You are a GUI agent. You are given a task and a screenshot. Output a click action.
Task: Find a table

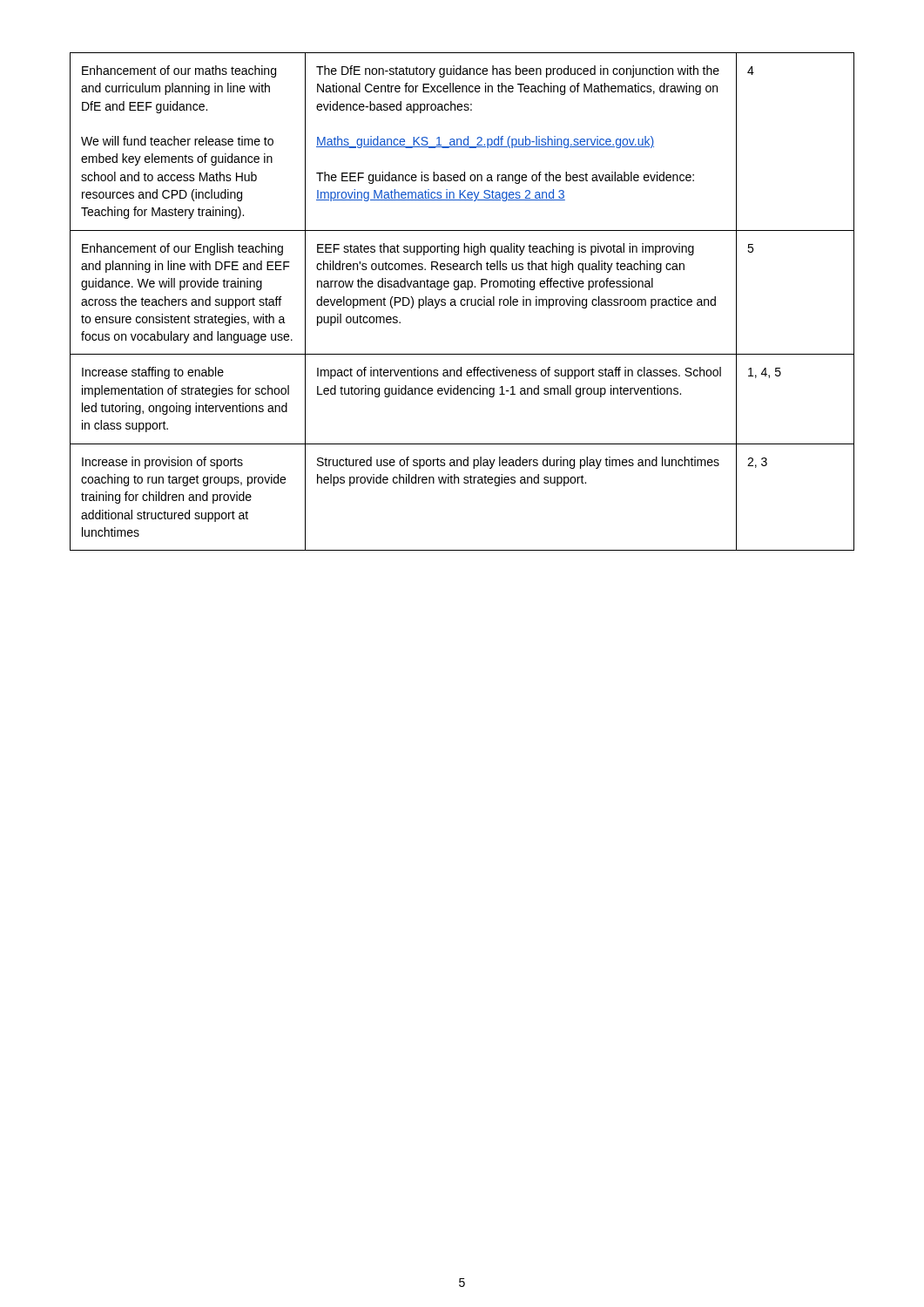462,302
